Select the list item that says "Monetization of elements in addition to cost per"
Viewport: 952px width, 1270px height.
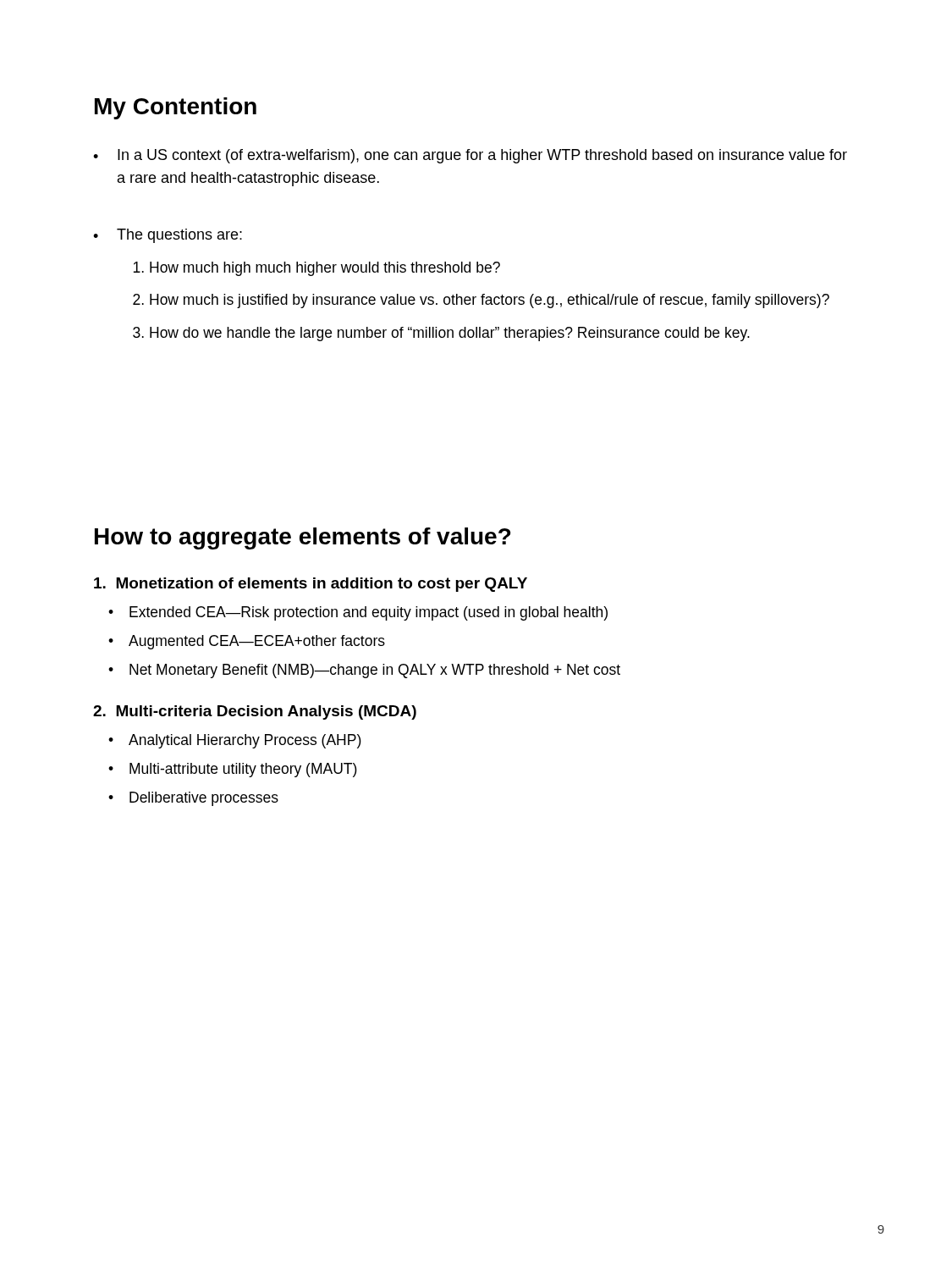(x=310, y=583)
